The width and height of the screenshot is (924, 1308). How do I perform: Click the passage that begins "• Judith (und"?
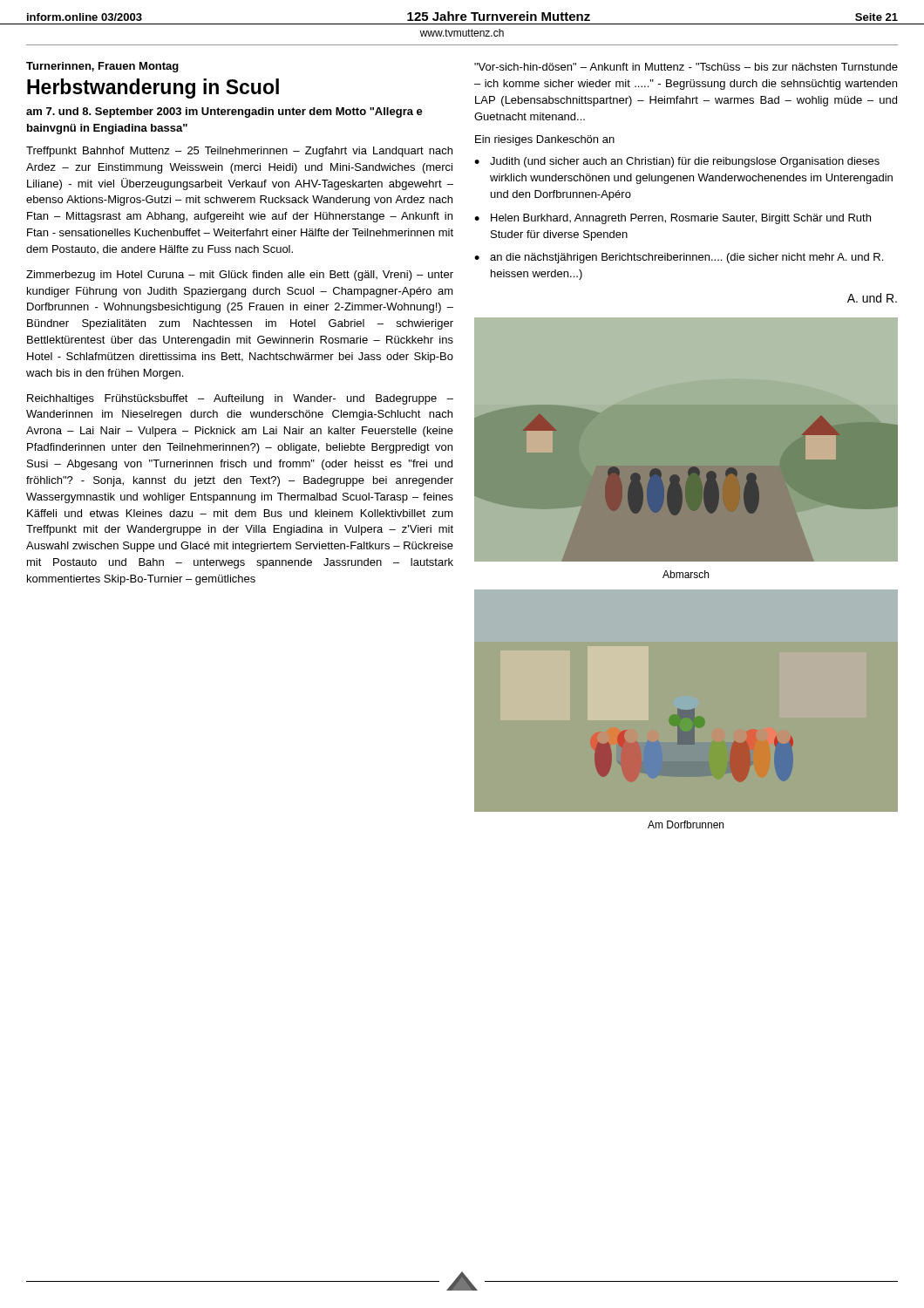coord(686,178)
